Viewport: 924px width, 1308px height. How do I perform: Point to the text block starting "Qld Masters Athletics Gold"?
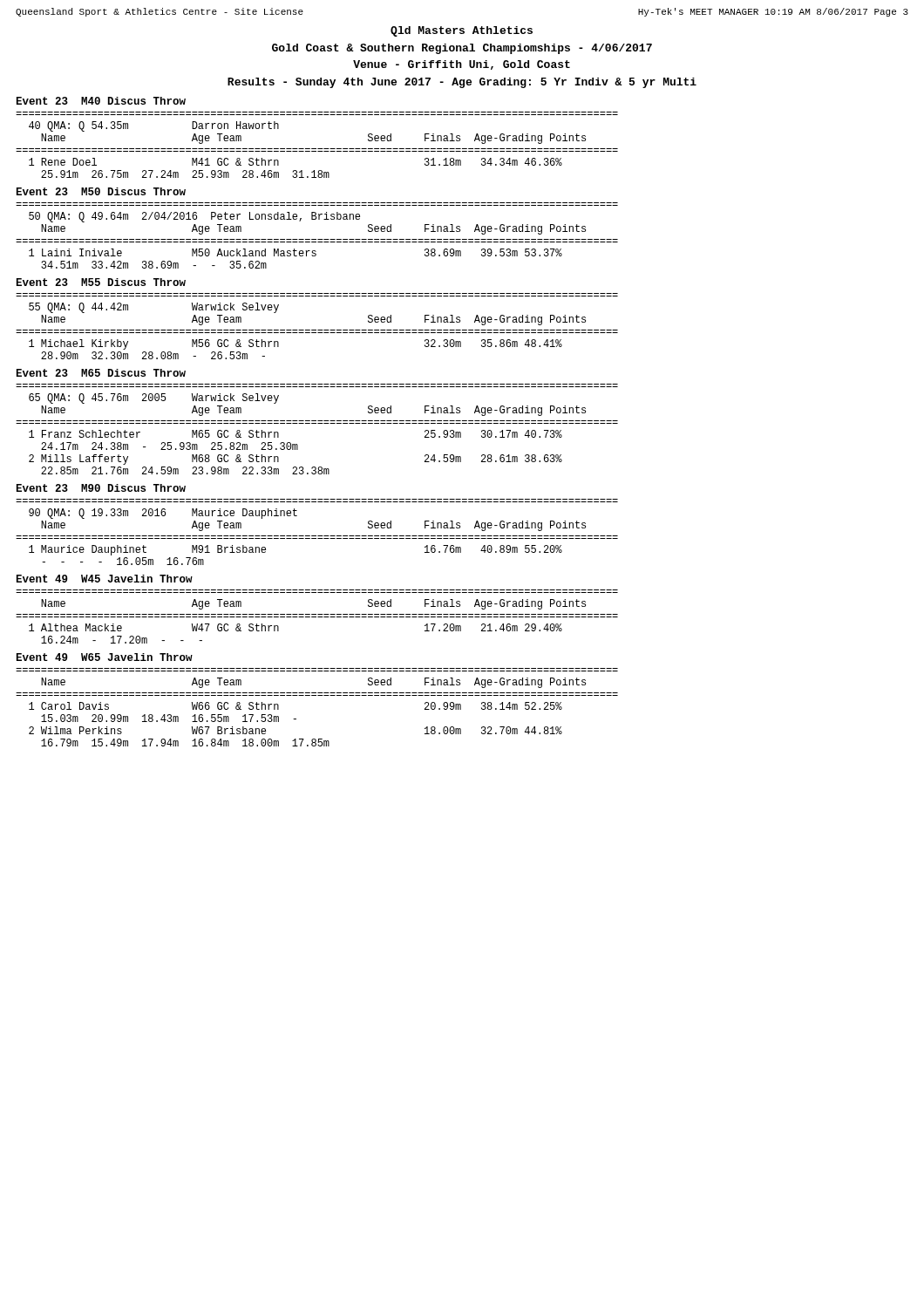pyautogui.click(x=462, y=57)
